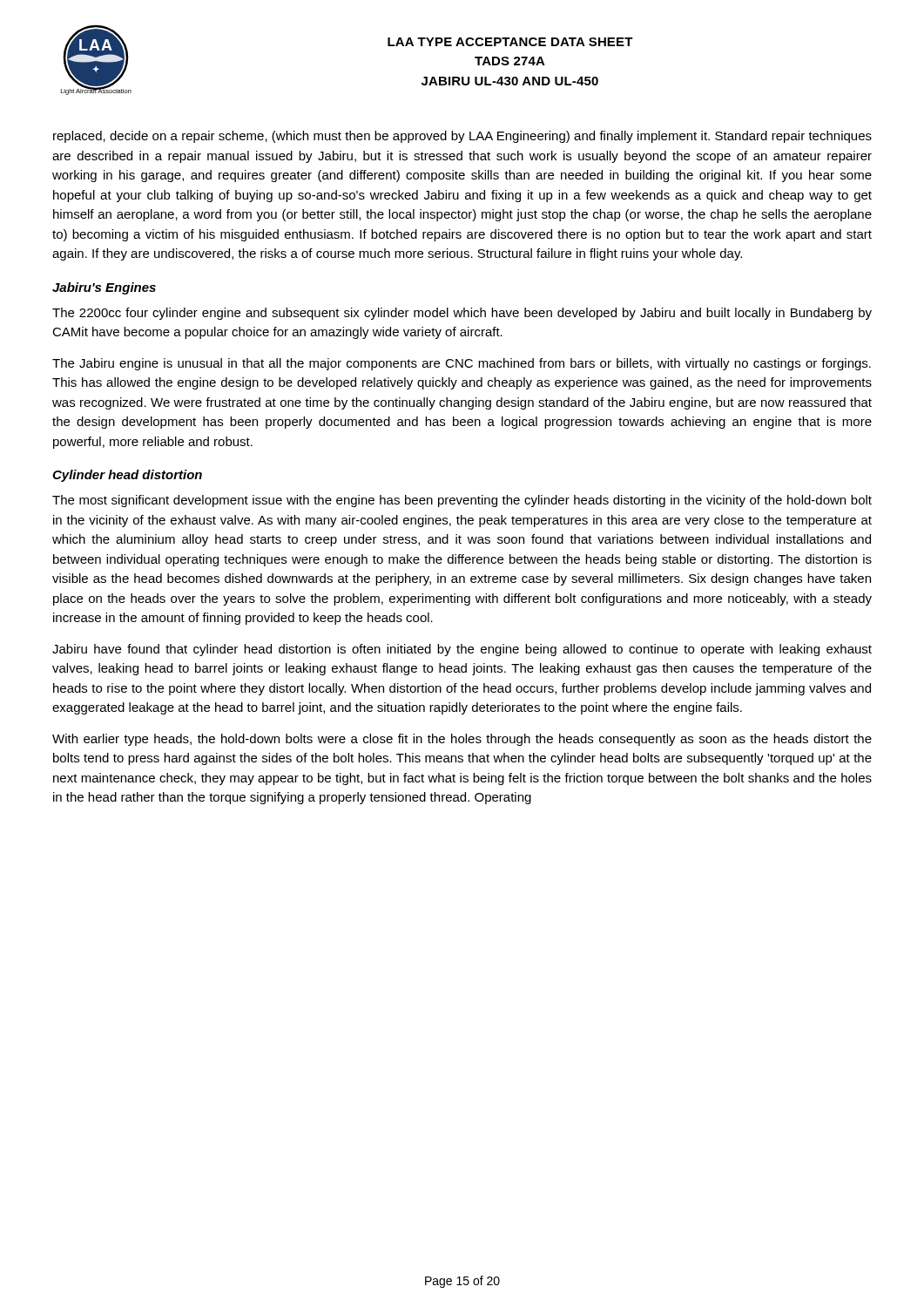Click on the text block with the text "The Jabiru engine is unusual"

coord(462,402)
